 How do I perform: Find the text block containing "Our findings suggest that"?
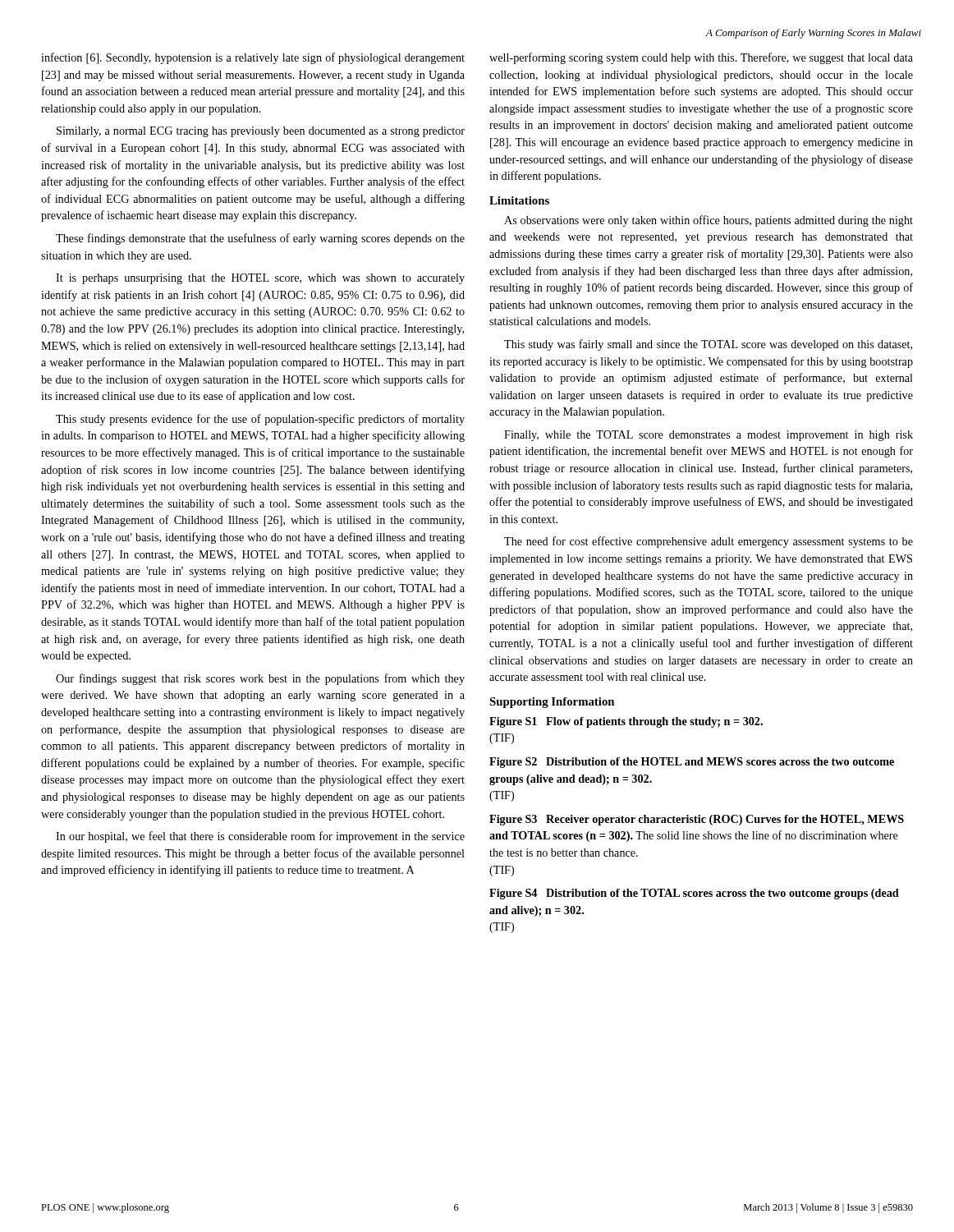click(x=253, y=746)
